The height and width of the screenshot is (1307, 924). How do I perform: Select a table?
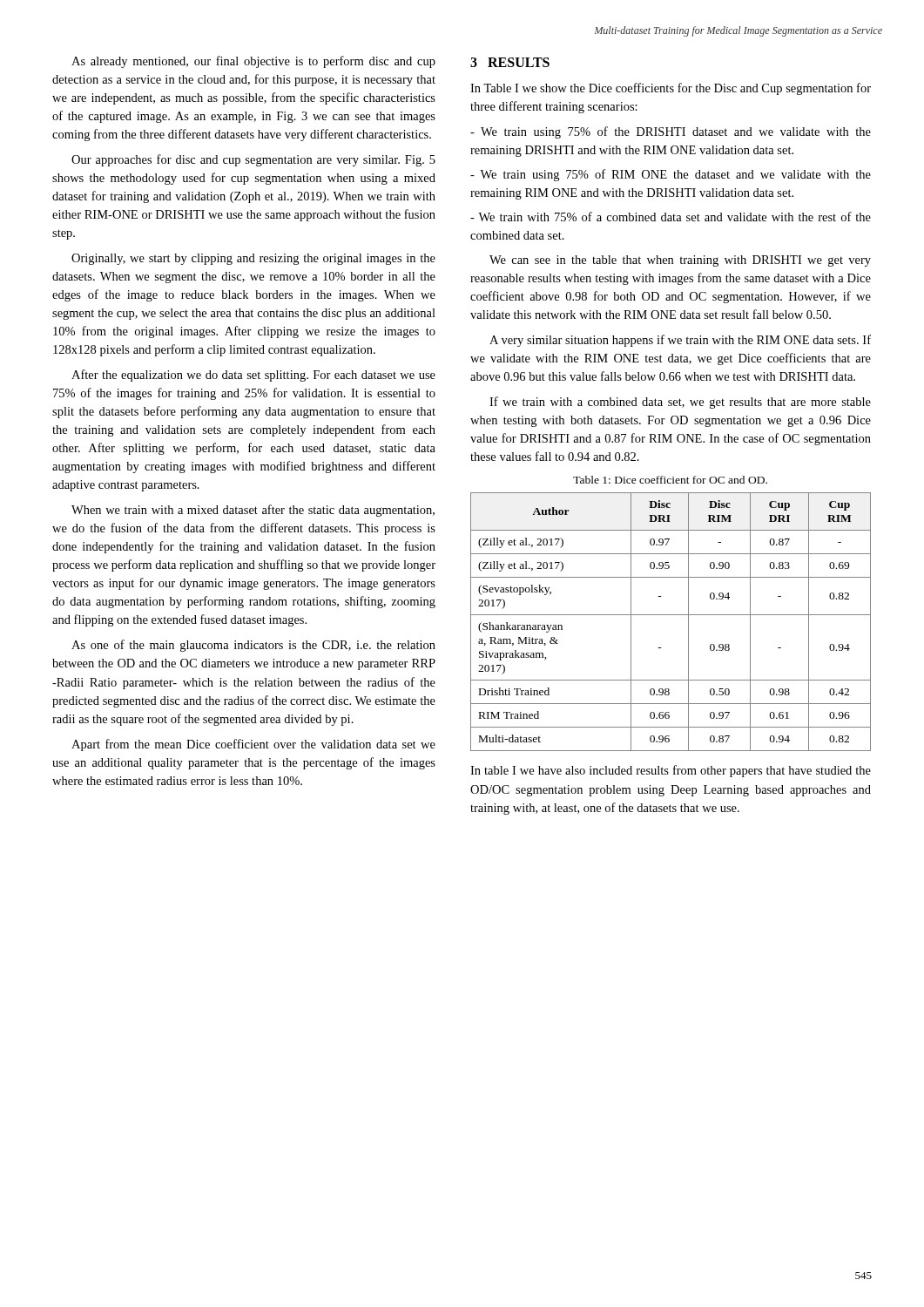(671, 622)
